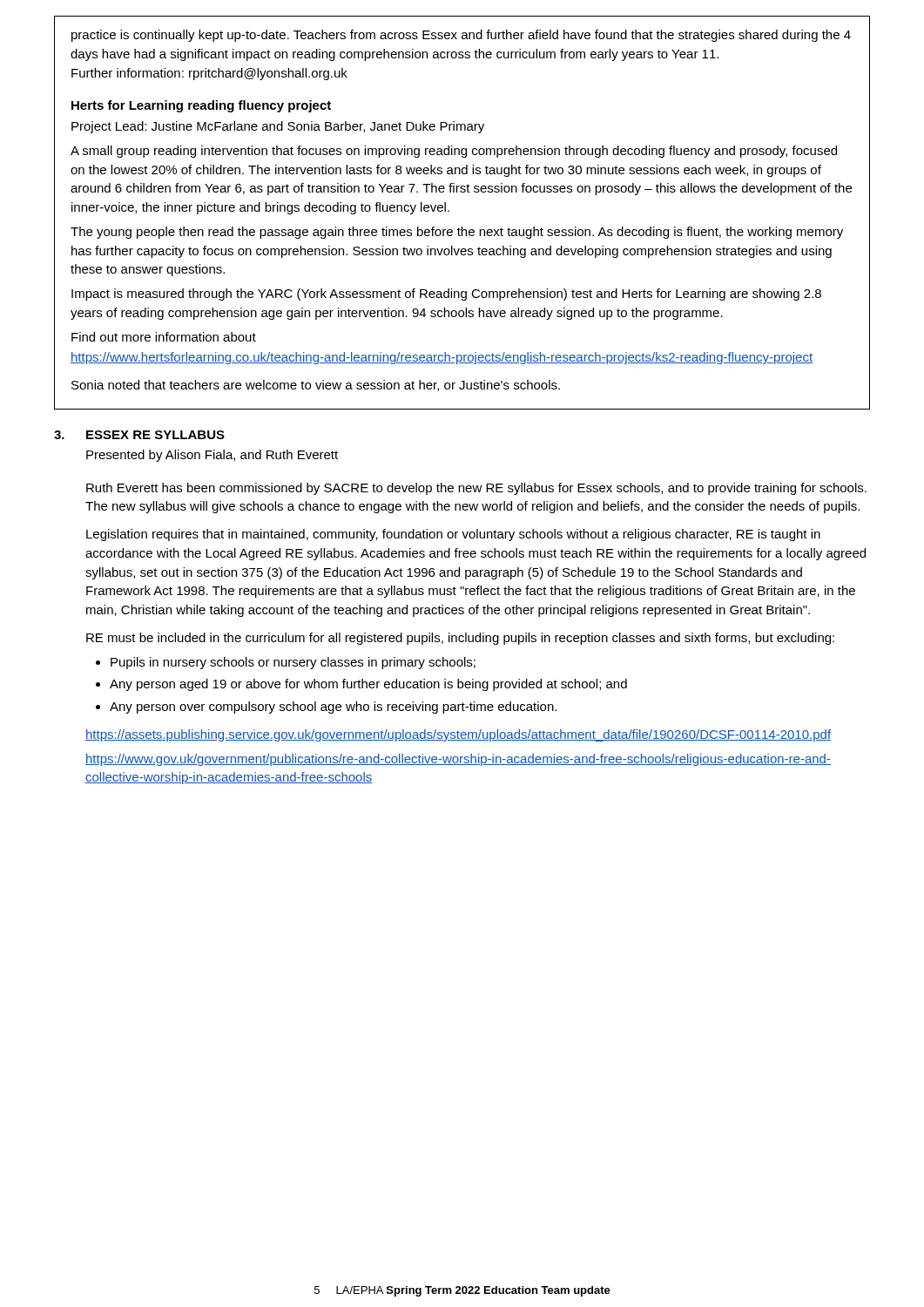
Task: Click the passage that begins "Pupils in nursery schools or nursery classes in"
Action: point(293,661)
